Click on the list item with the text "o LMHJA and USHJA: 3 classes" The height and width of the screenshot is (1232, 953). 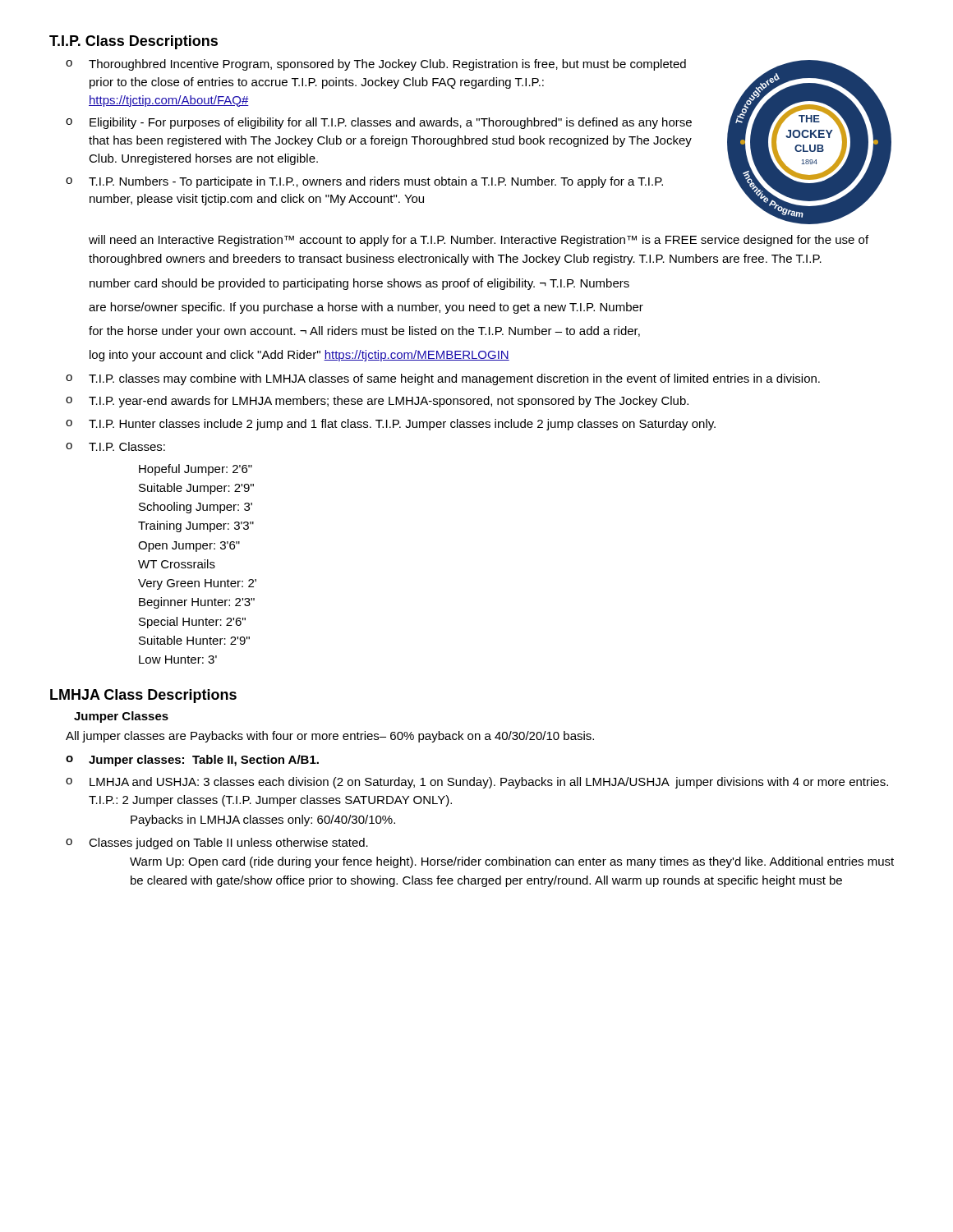click(x=477, y=783)
